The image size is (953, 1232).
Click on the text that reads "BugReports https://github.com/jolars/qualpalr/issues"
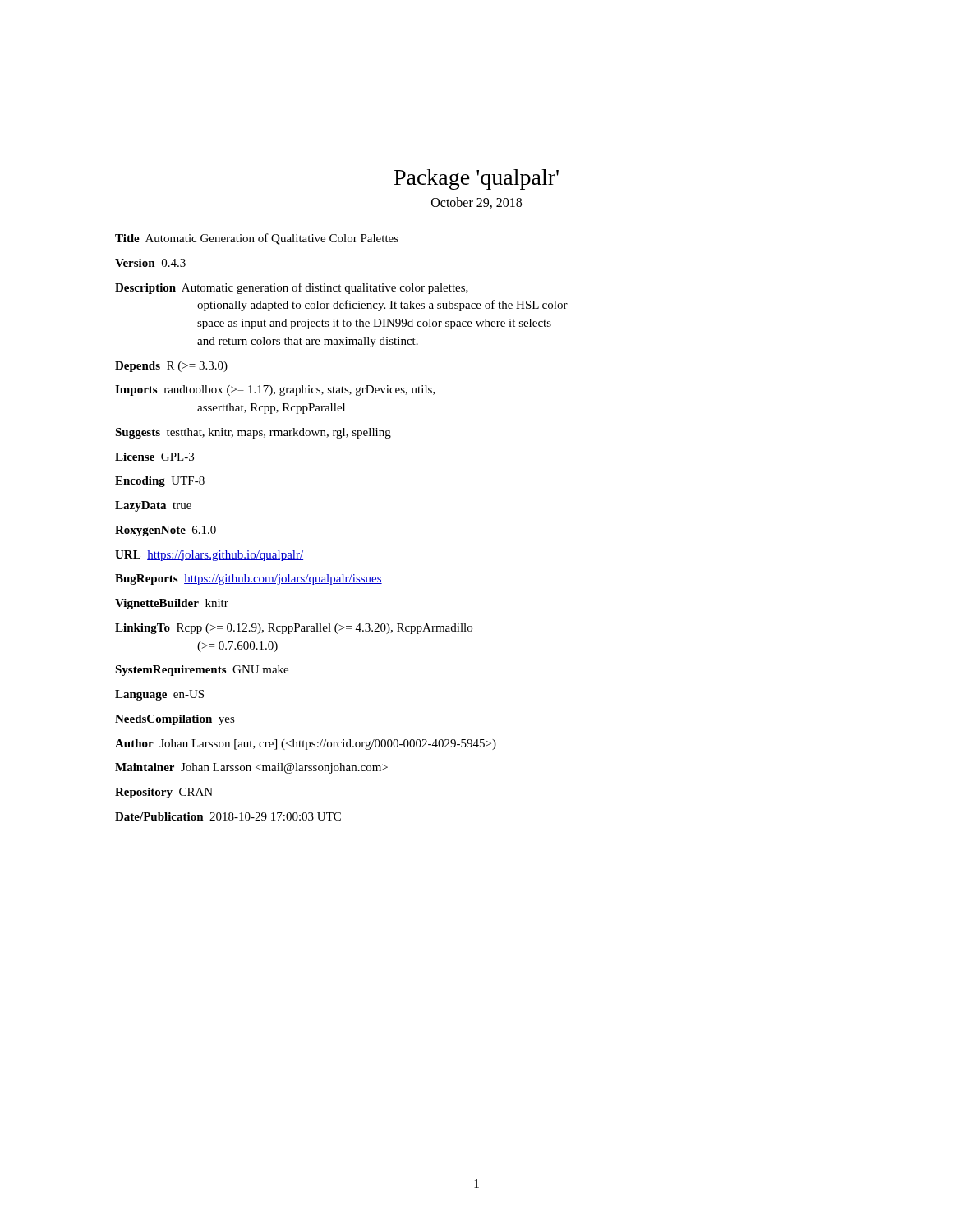click(x=248, y=578)
